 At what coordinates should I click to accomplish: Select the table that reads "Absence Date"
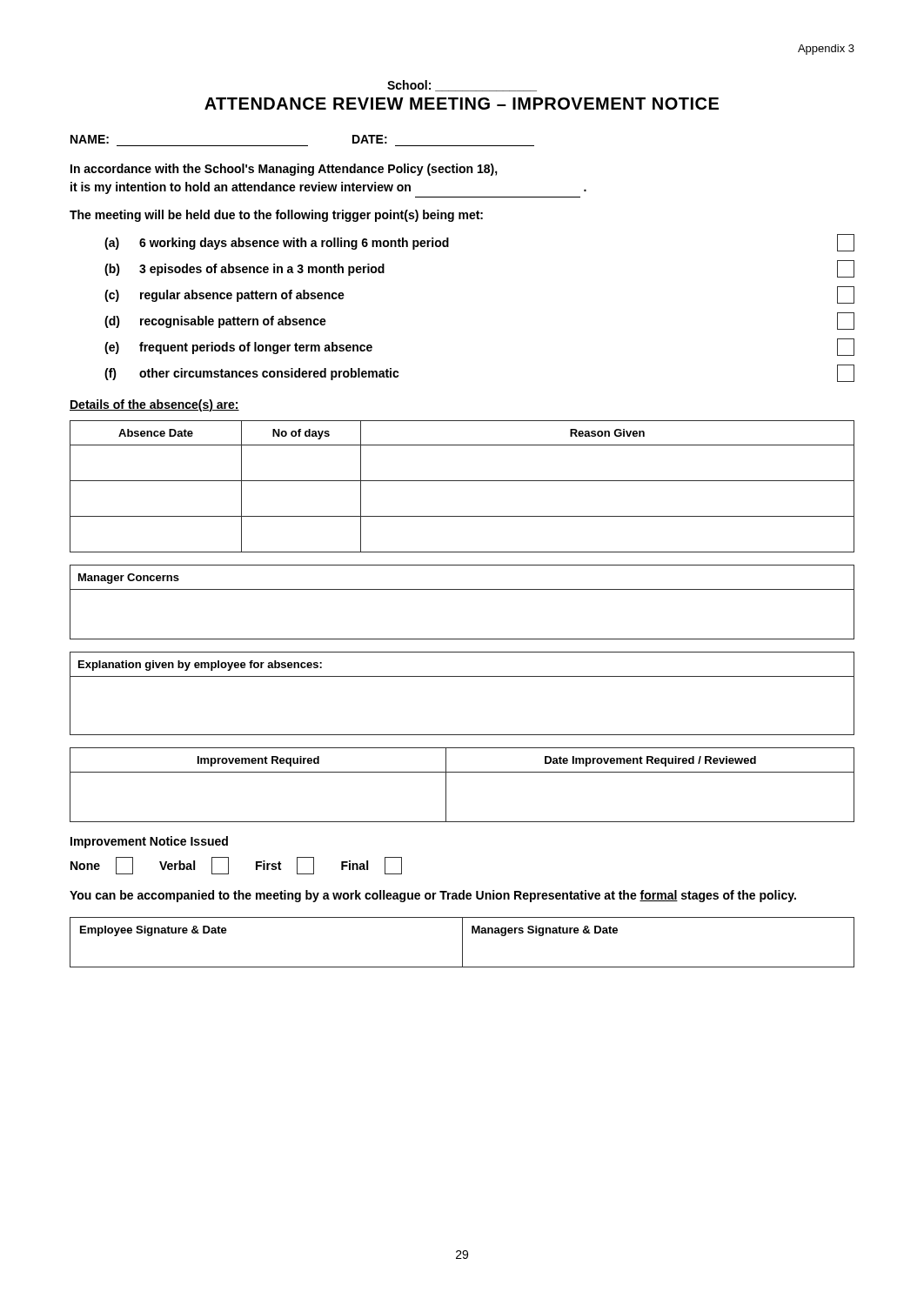pos(462,486)
